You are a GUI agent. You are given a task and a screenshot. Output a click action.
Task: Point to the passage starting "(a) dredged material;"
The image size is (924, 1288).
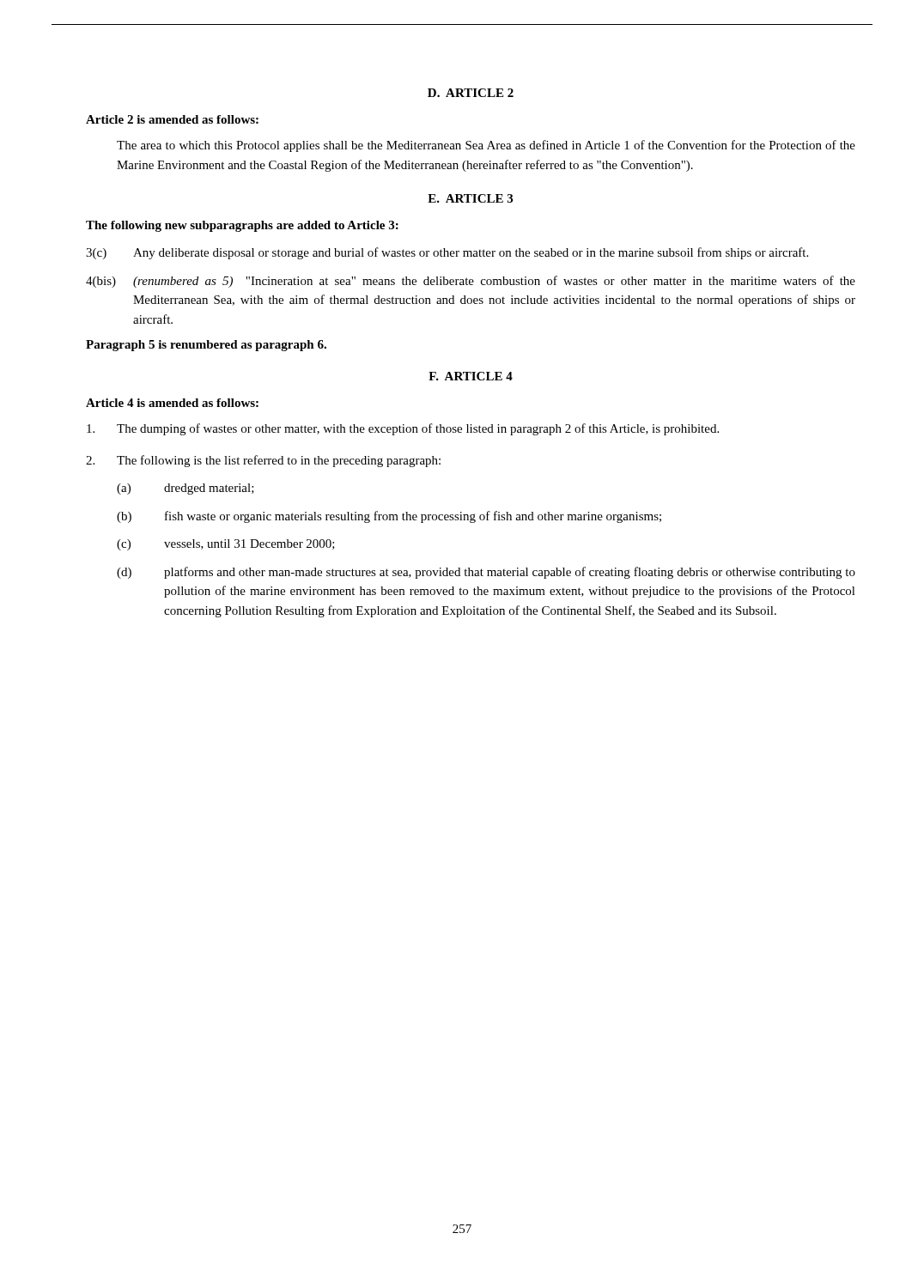click(185, 489)
